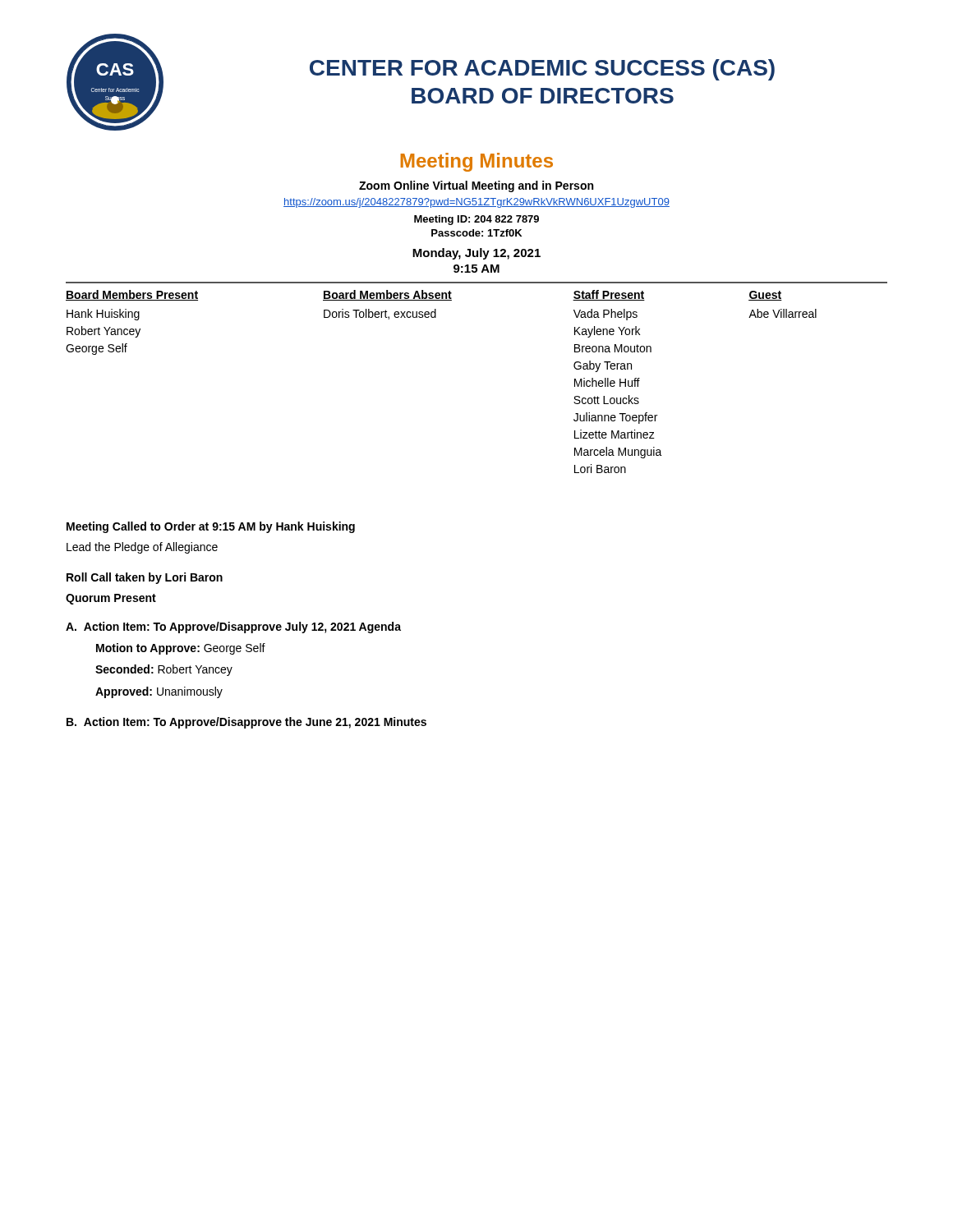The width and height of the screenshot is (953, 1232).
Task: Locate the table with the text "Lizette Martinez"
Action: tap(476, 379)
